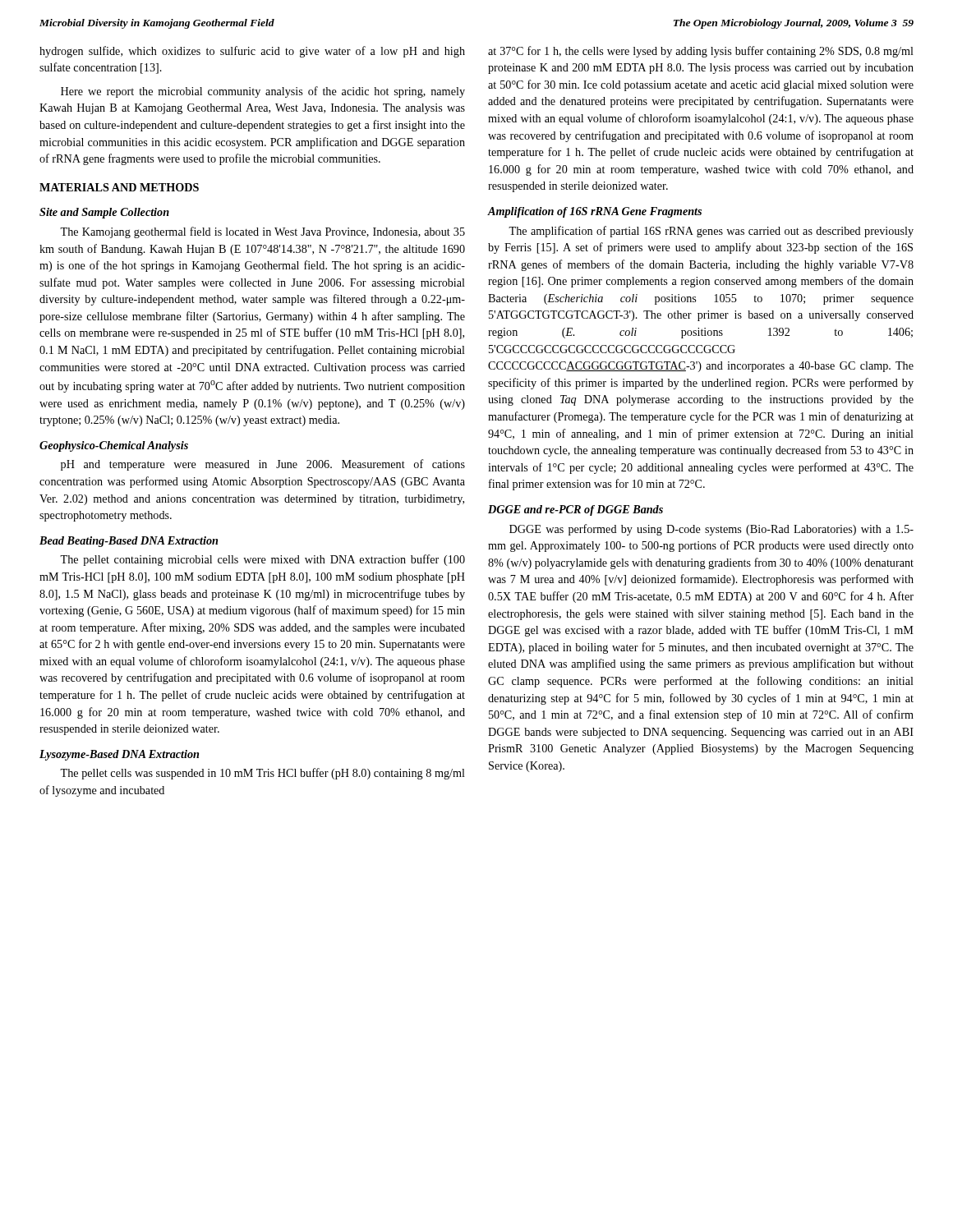Viewport: 953px width, 1232px height.
Task: Click on the text block starting "Bead Beating-Based DNA Extraction"
Action: coord(129,540)
